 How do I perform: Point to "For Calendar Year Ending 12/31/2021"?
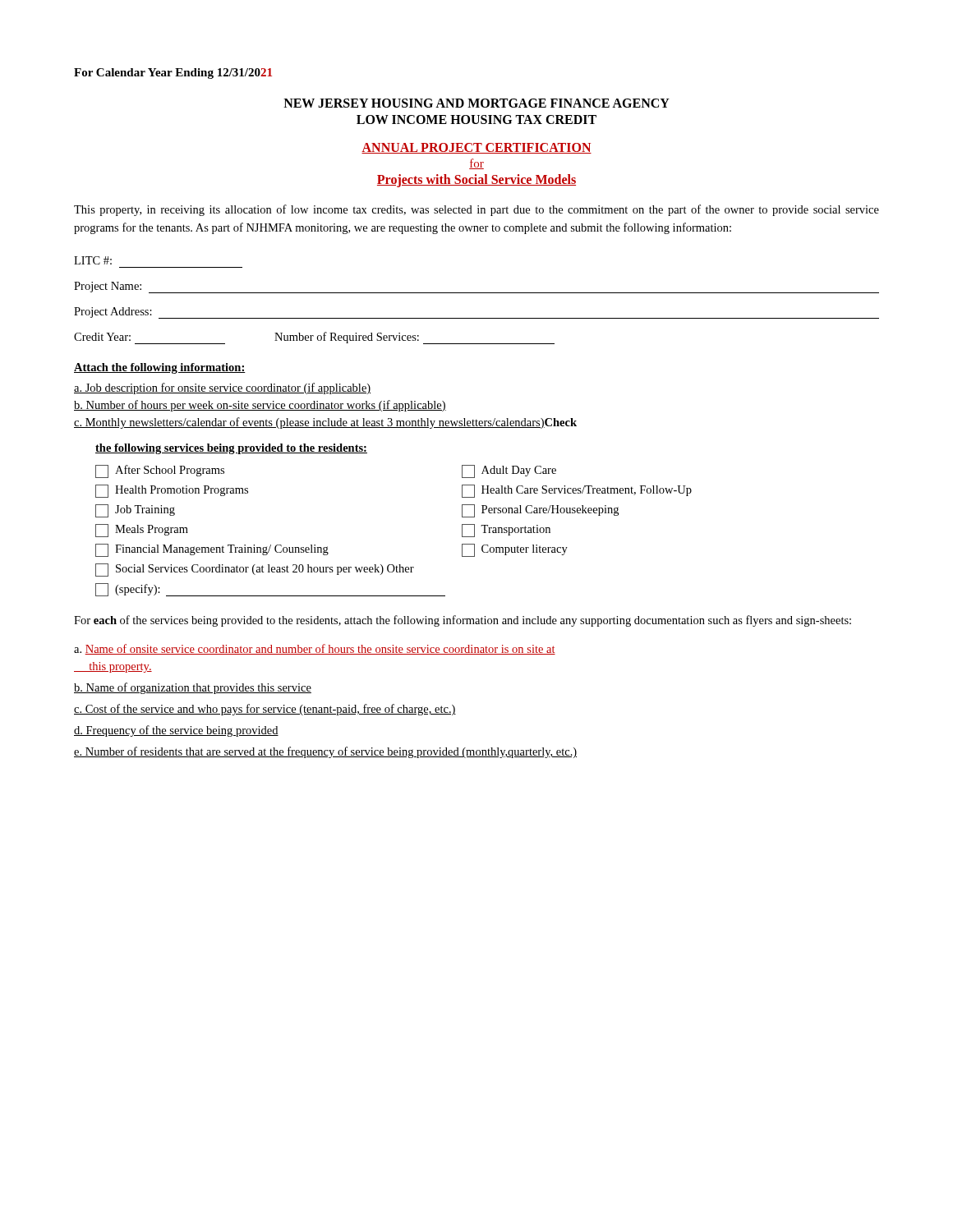(x=173, y=72)
